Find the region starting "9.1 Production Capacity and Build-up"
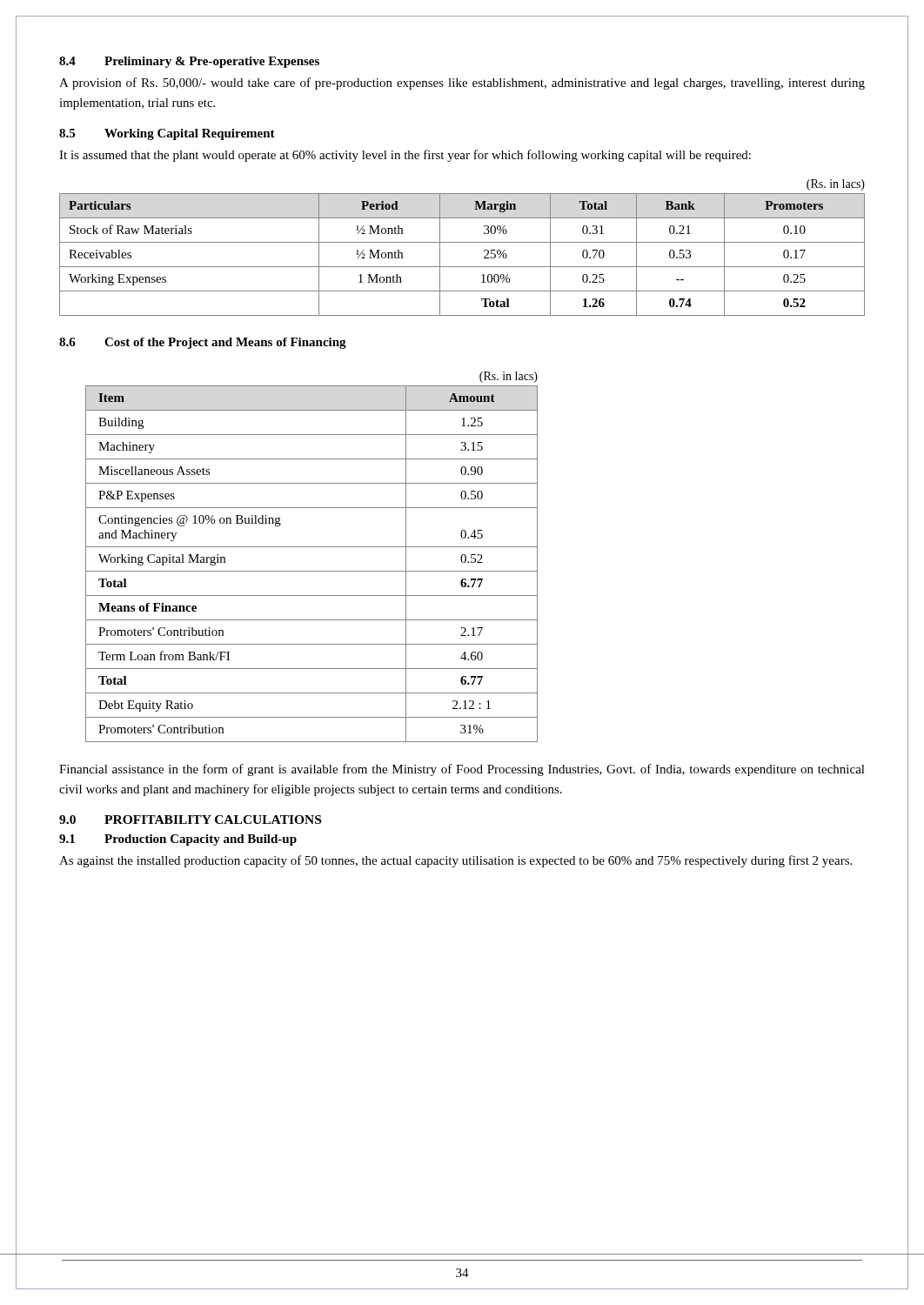This screenshot has height=1305, width=924. tap(178, 839)
